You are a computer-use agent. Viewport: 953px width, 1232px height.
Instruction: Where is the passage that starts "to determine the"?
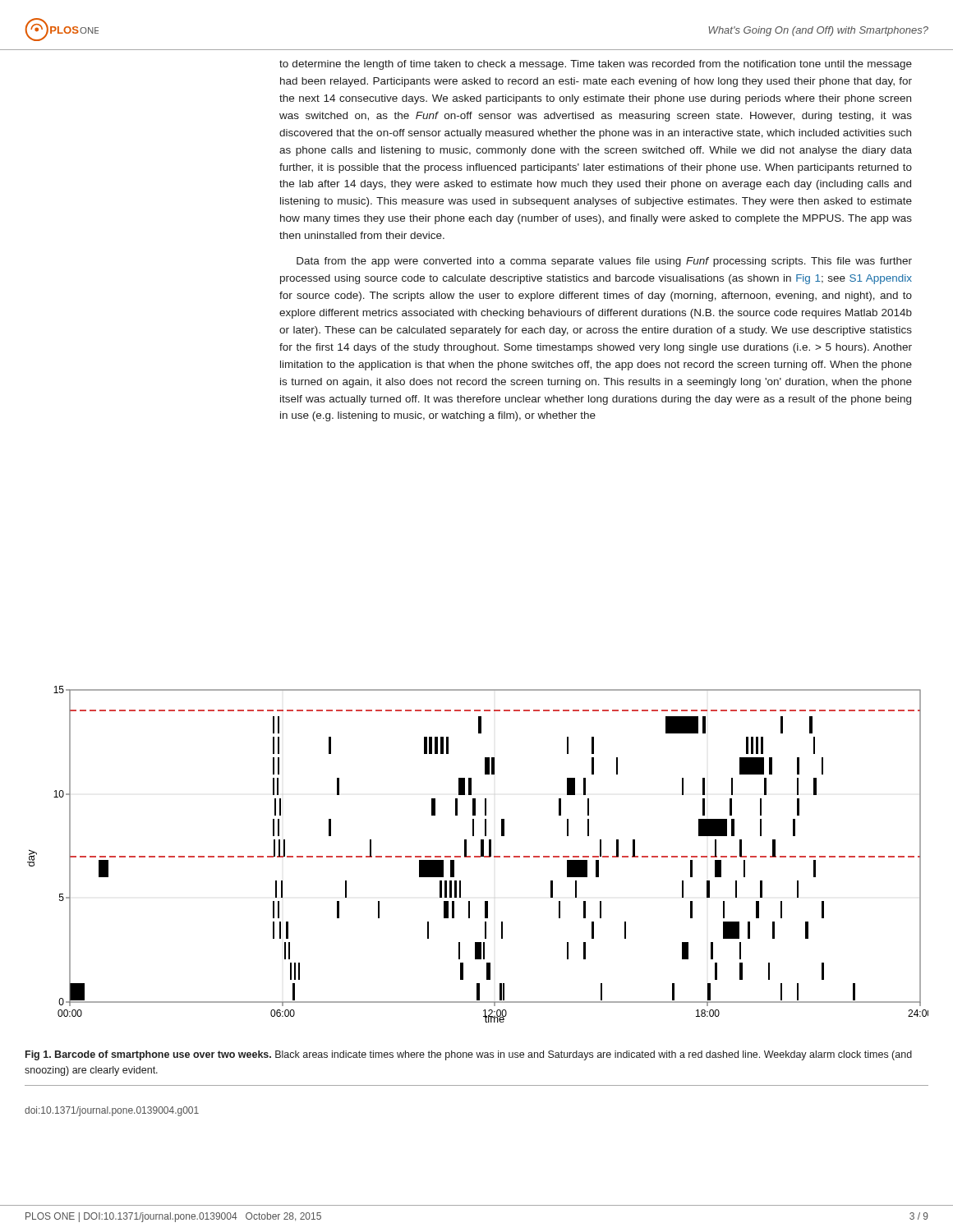coord(596,65)
